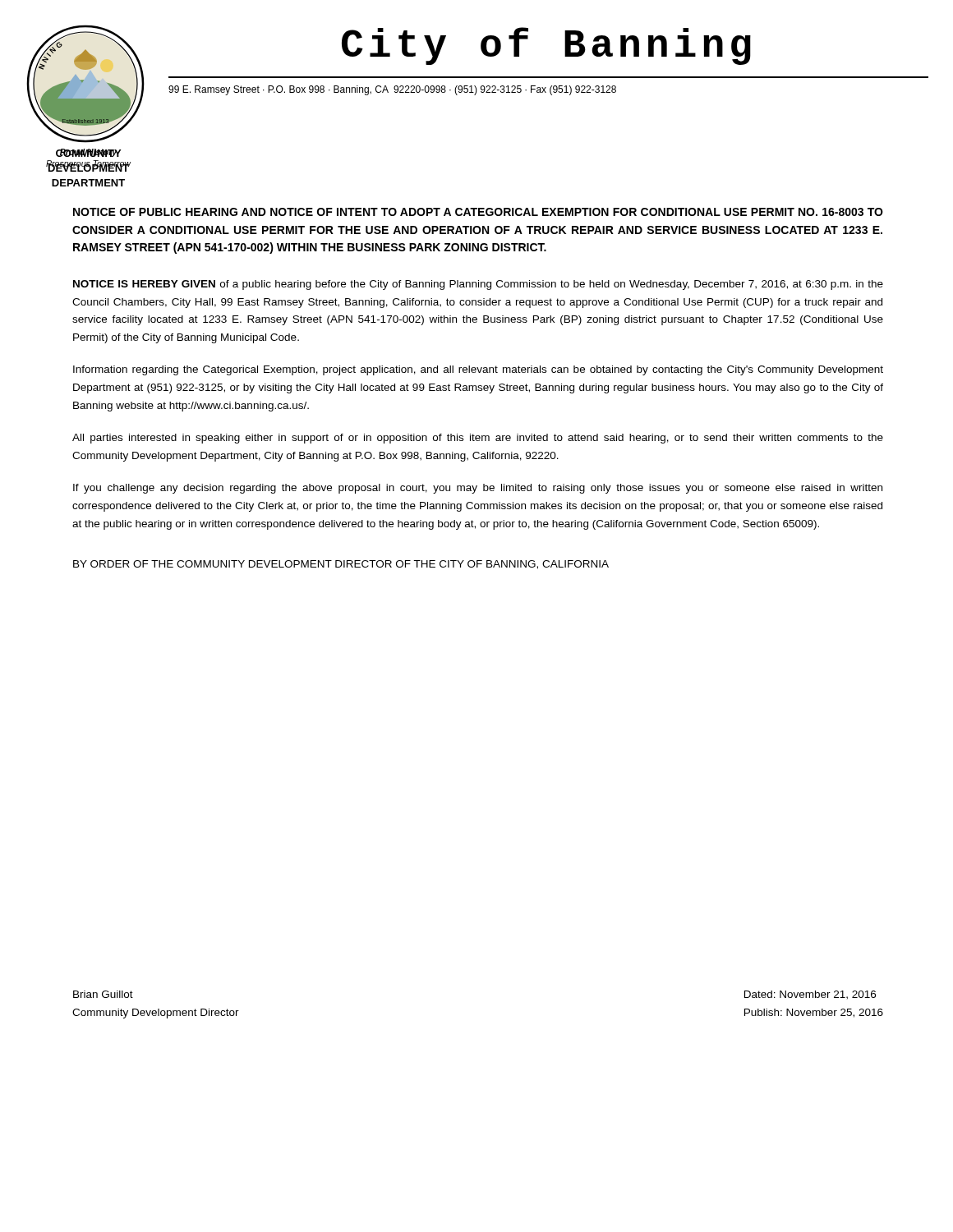This screenshot has height=1232, width=953.
Task: Point to the block beginning "Information regarding the Categorical"
Action: coord(478,387)
